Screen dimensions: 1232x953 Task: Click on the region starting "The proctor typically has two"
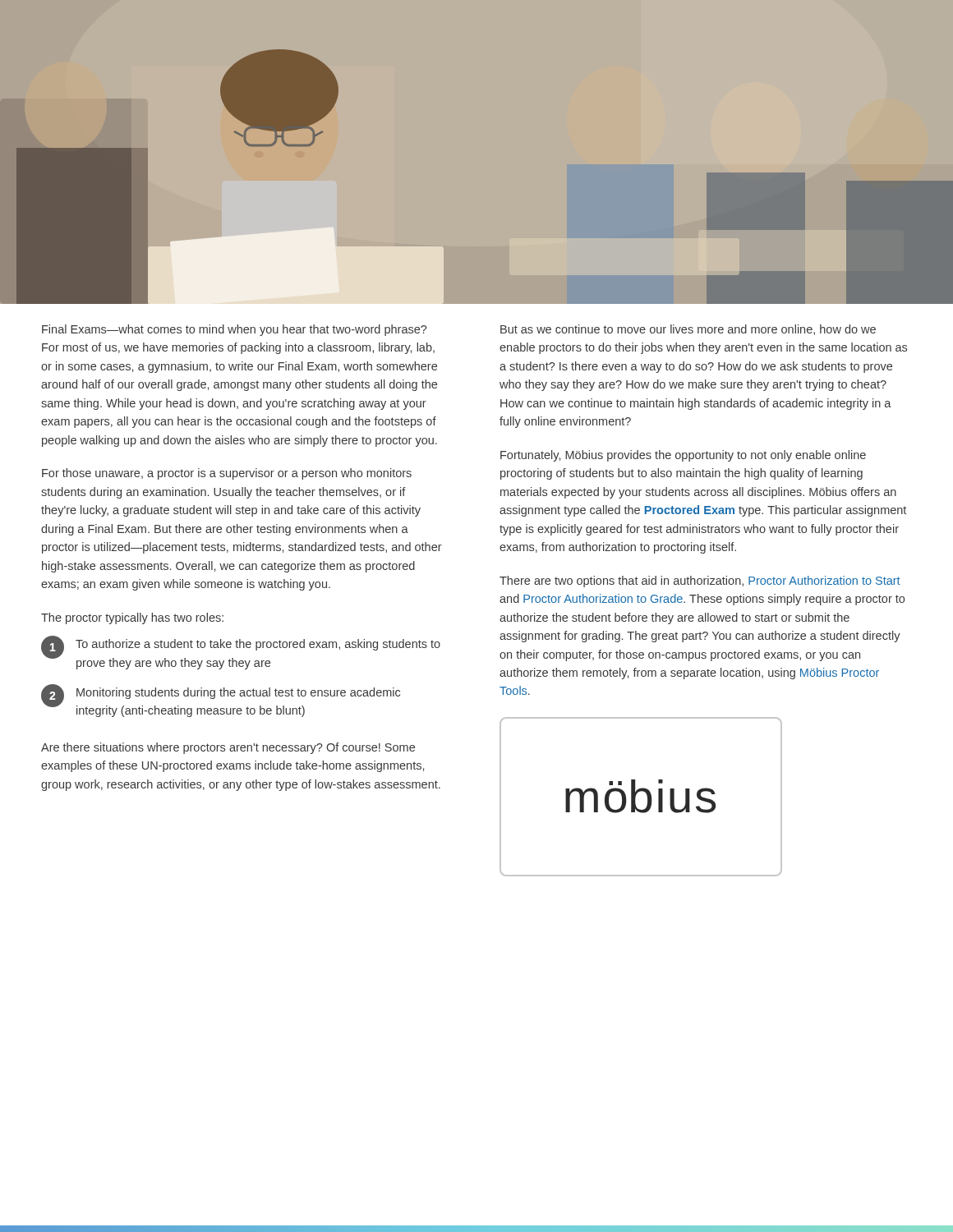133,617
